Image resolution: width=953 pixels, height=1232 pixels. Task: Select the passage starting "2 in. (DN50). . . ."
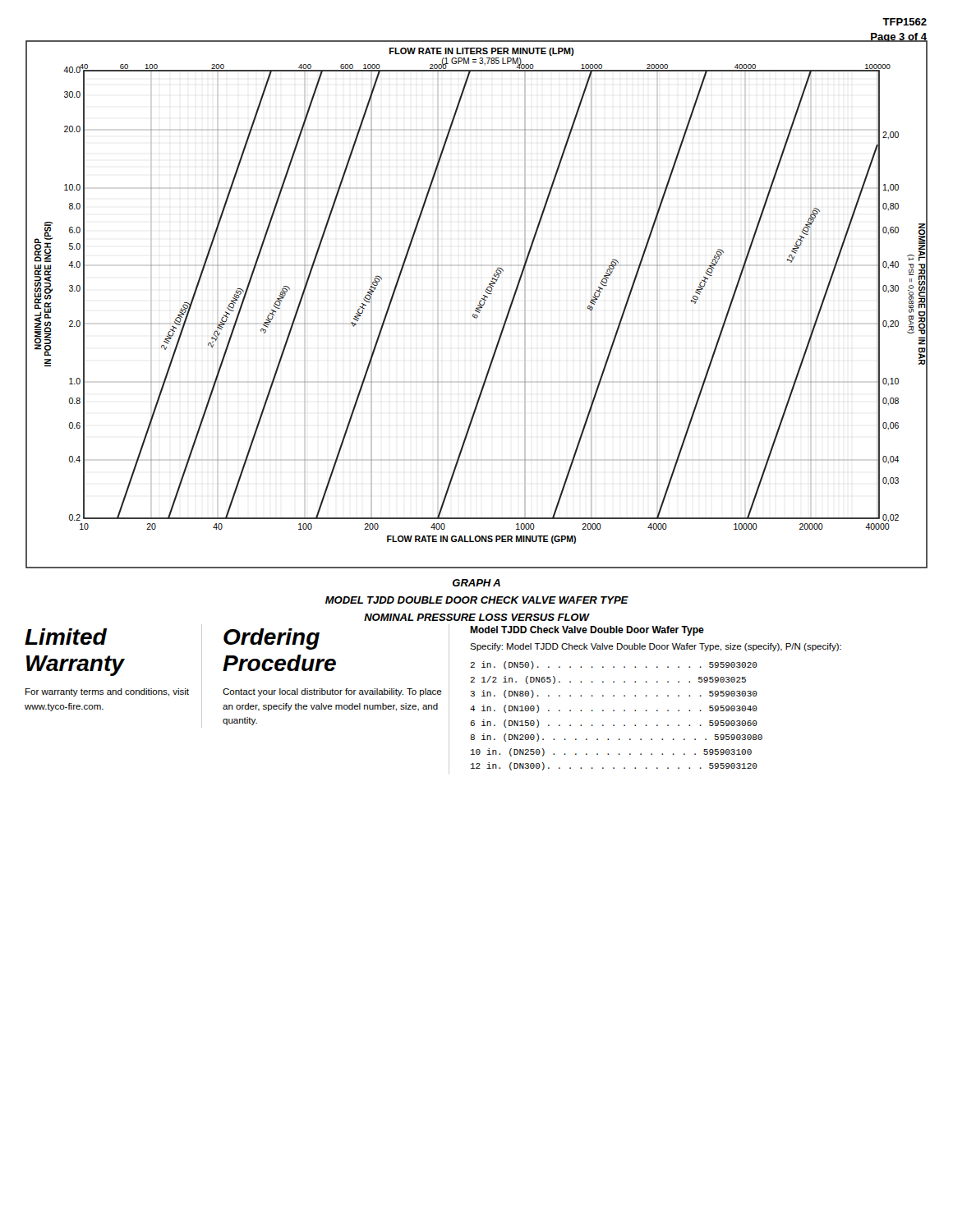click(614, 666)
